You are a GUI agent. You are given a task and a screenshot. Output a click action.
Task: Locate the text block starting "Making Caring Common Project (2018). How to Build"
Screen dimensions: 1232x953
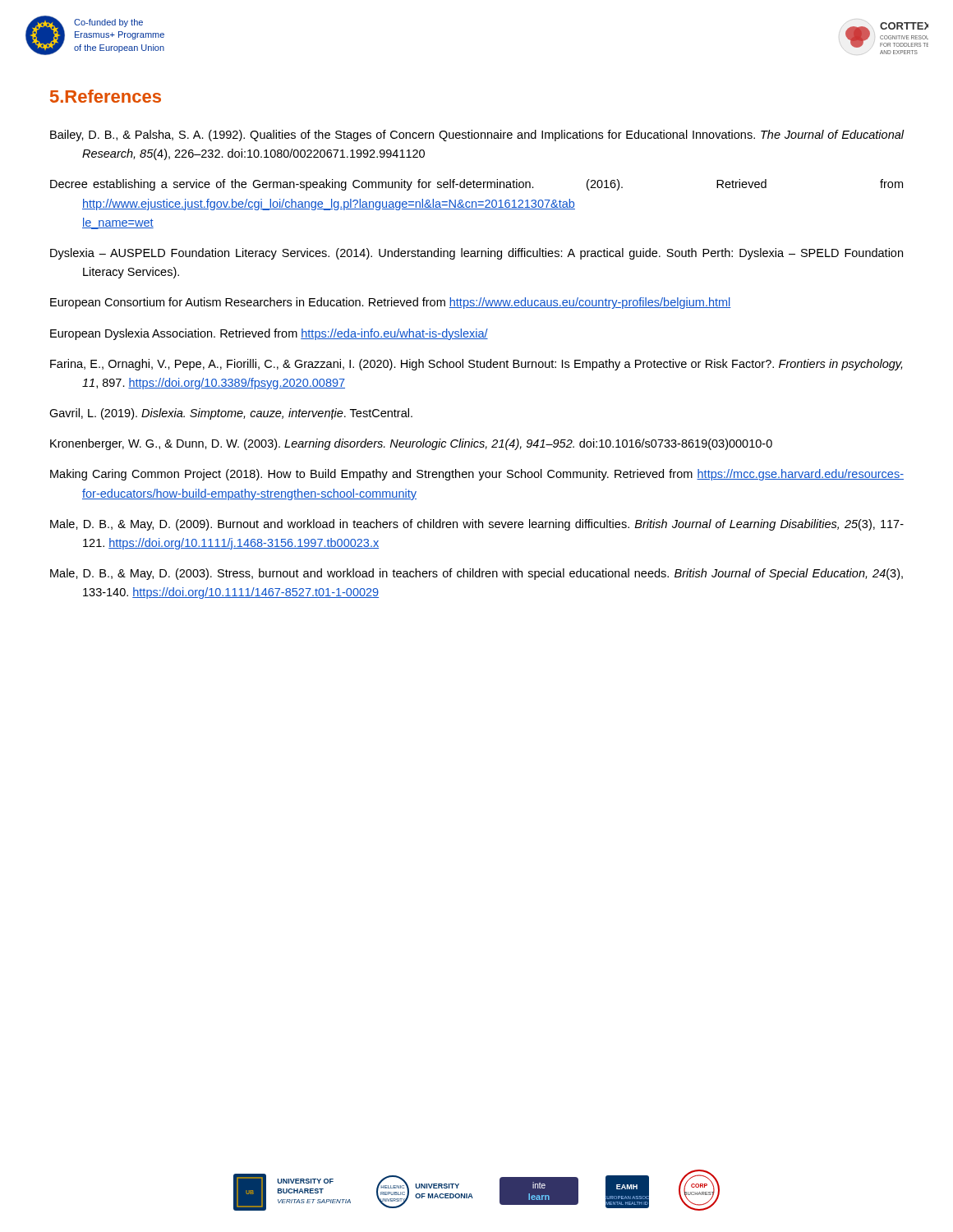pos(476,484)
